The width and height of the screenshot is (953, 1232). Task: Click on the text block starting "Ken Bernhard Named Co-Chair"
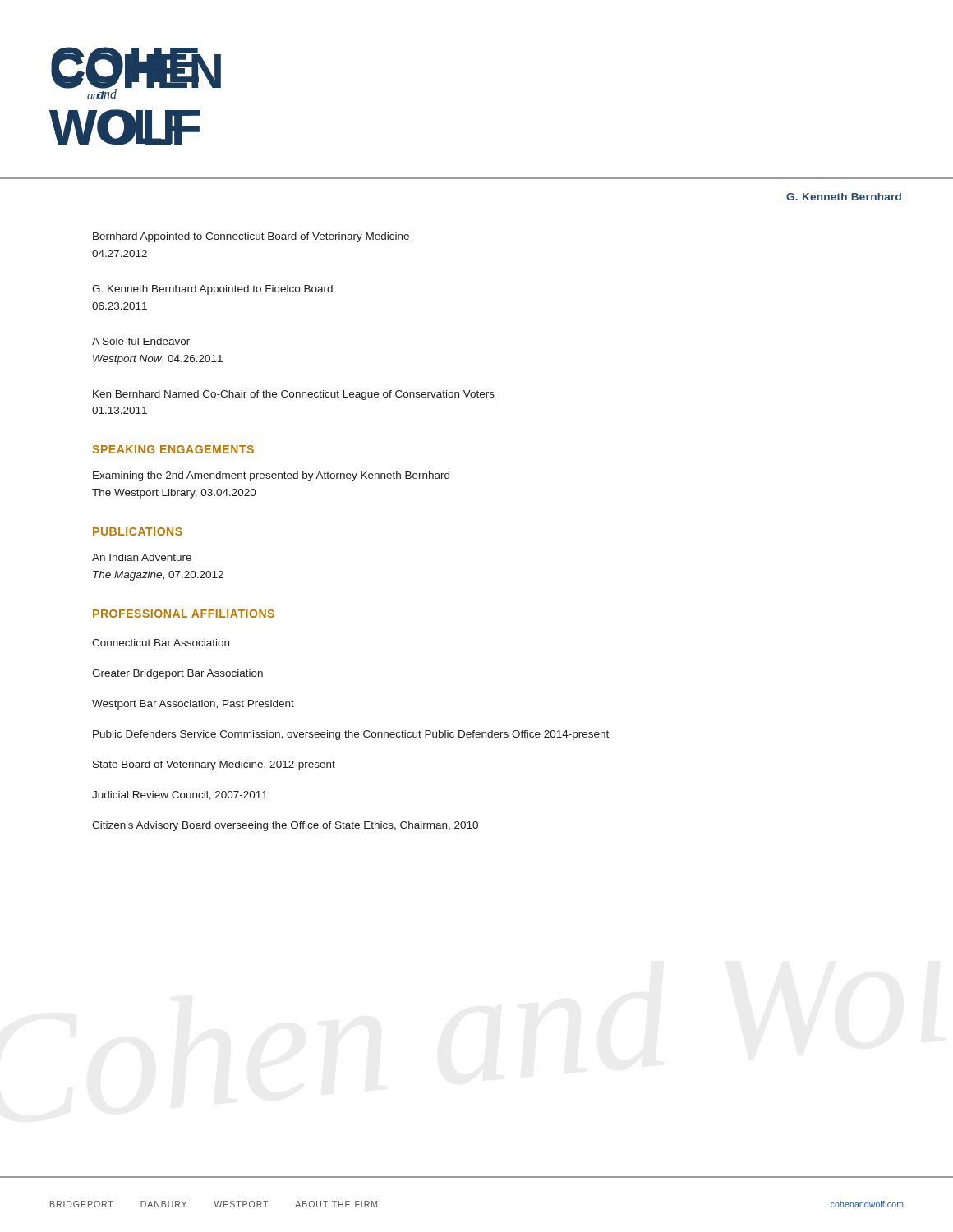(x=293, y=402)
